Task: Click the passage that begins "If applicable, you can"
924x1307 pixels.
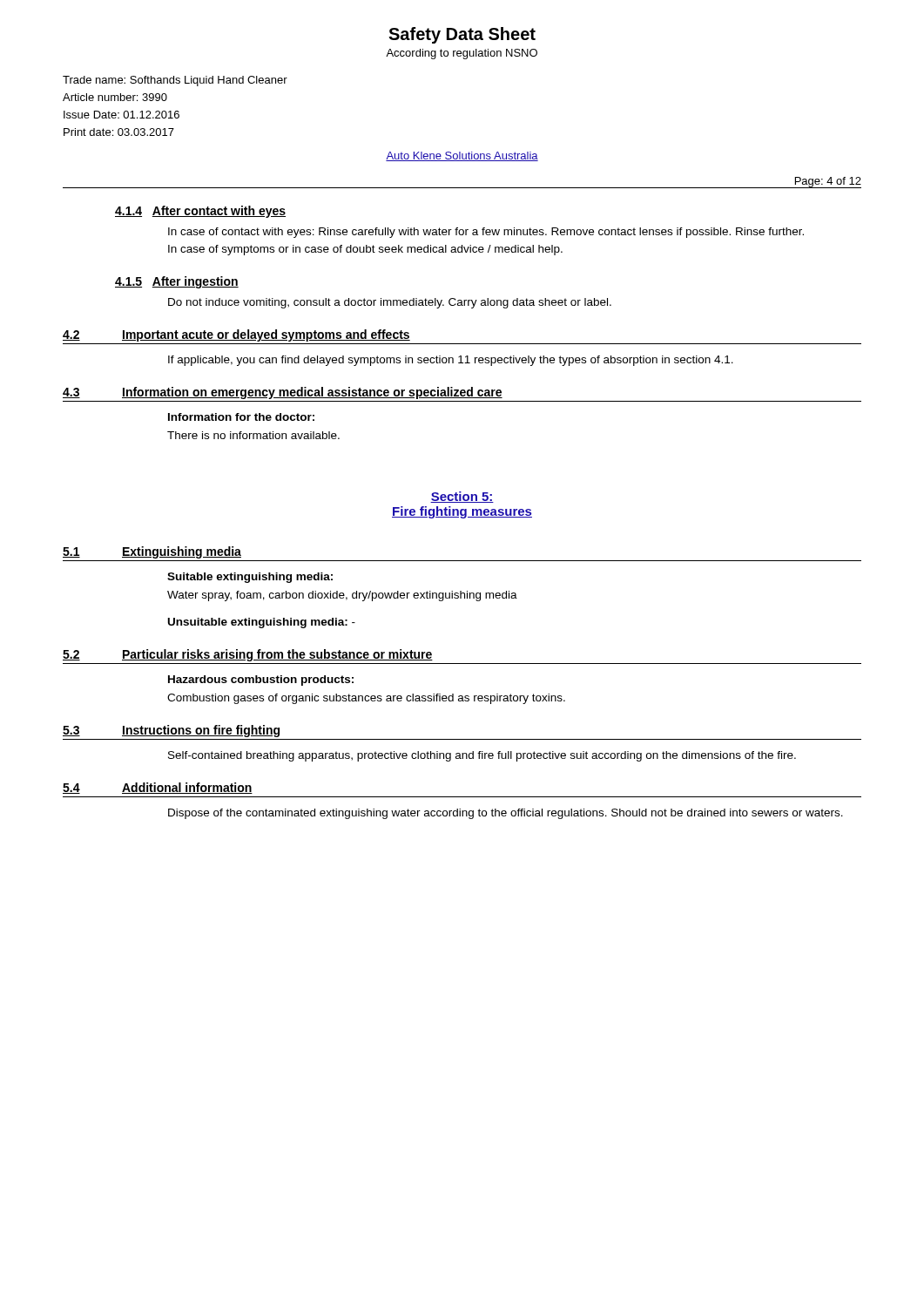Action: coord(451,360)
